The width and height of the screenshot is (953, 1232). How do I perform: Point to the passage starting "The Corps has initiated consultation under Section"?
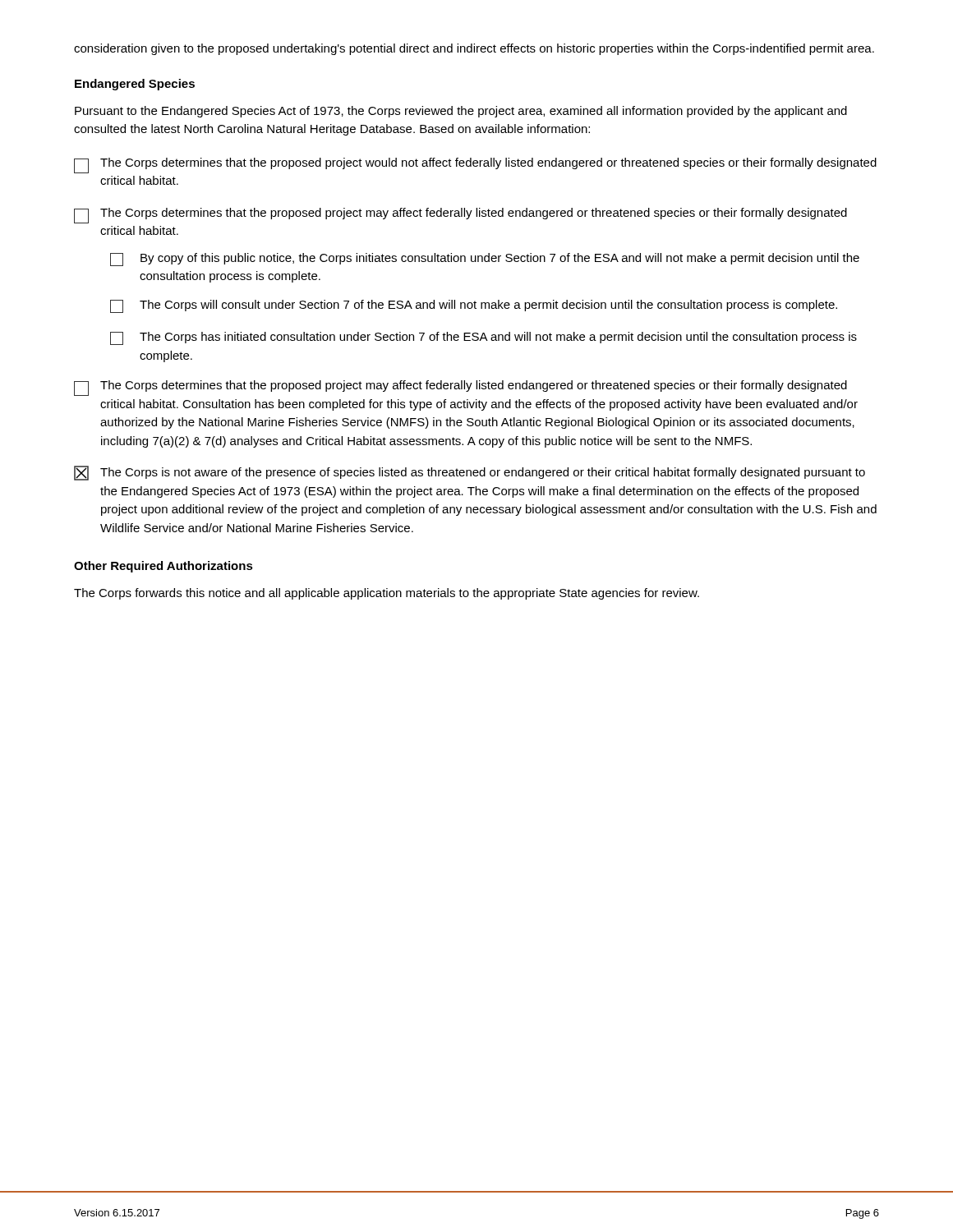495,346
